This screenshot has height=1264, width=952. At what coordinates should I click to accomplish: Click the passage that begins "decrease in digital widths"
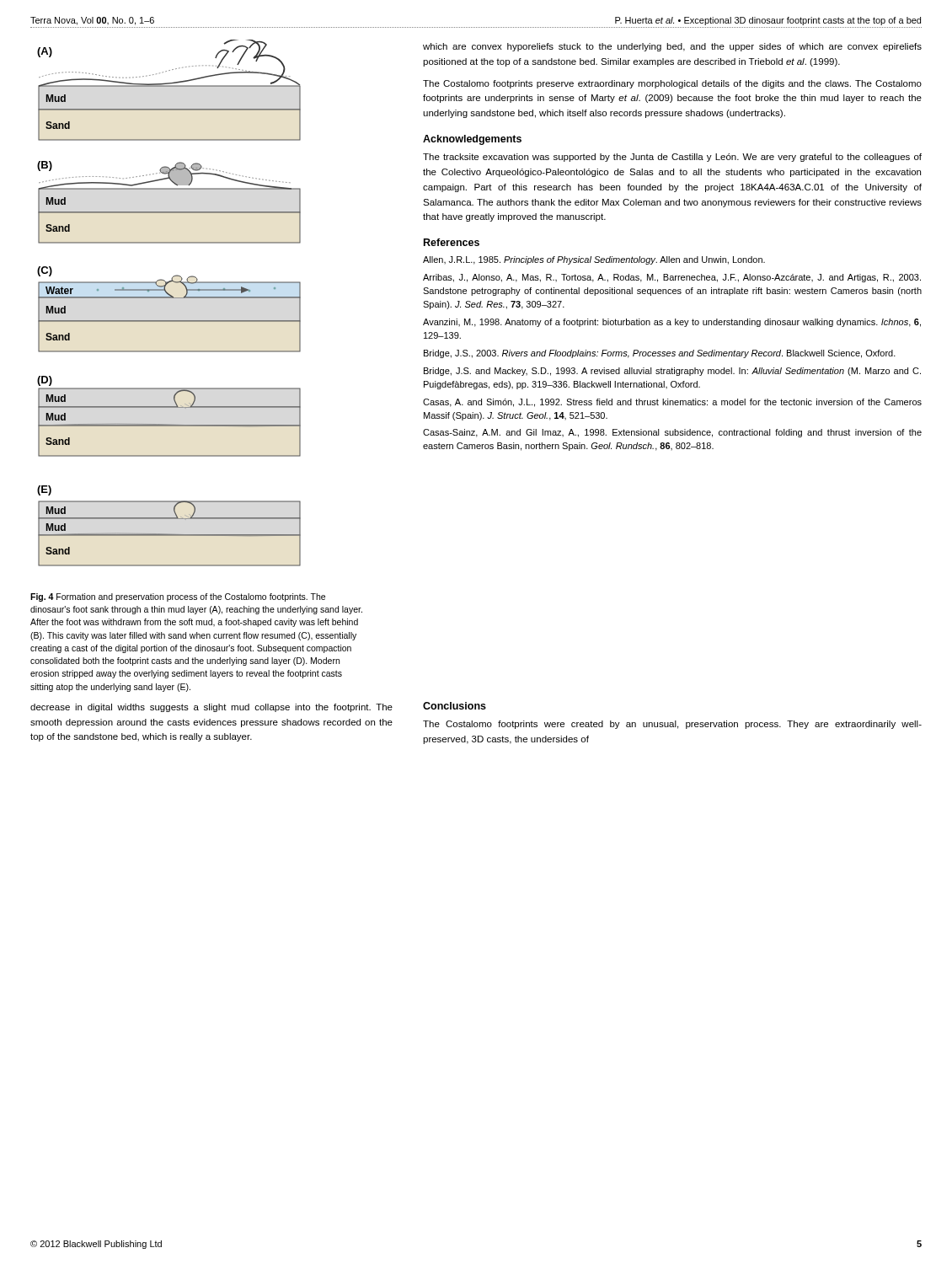point(211,723)
